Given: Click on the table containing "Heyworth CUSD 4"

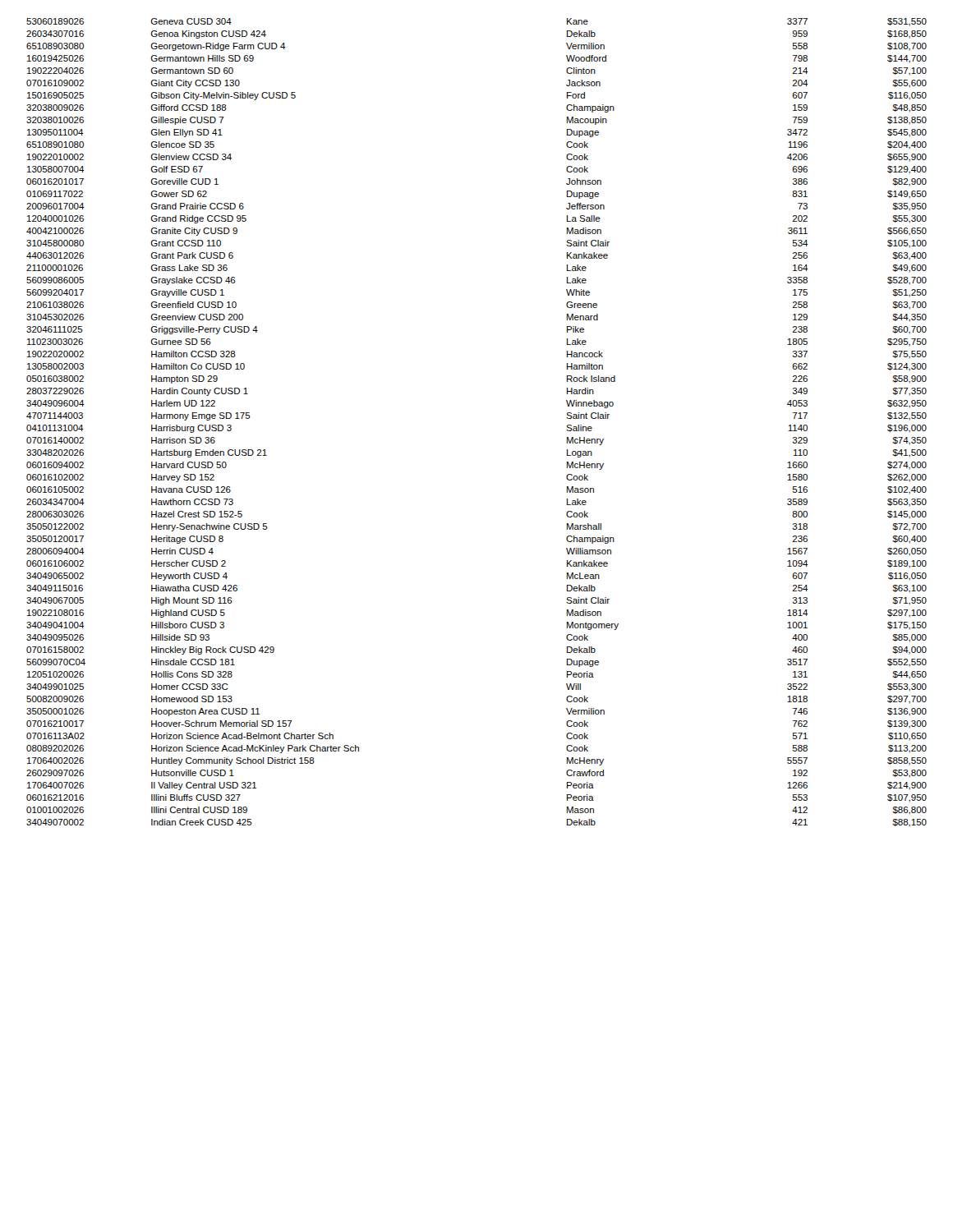Looking at the screenshot, I should tap(476, 421).
